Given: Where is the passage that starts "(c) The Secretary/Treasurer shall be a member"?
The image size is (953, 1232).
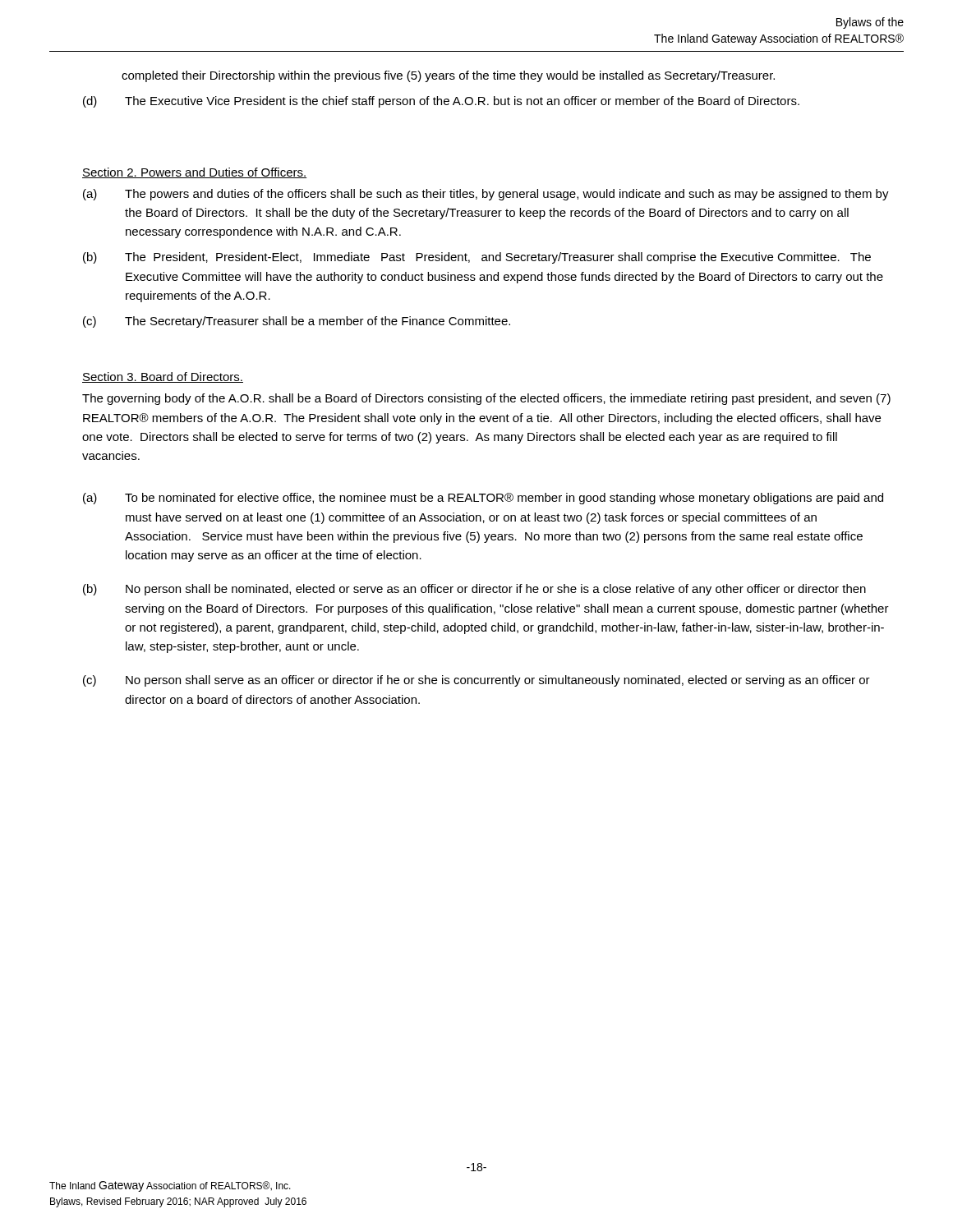Looking at the screenshot, I should tap(487, 321).
